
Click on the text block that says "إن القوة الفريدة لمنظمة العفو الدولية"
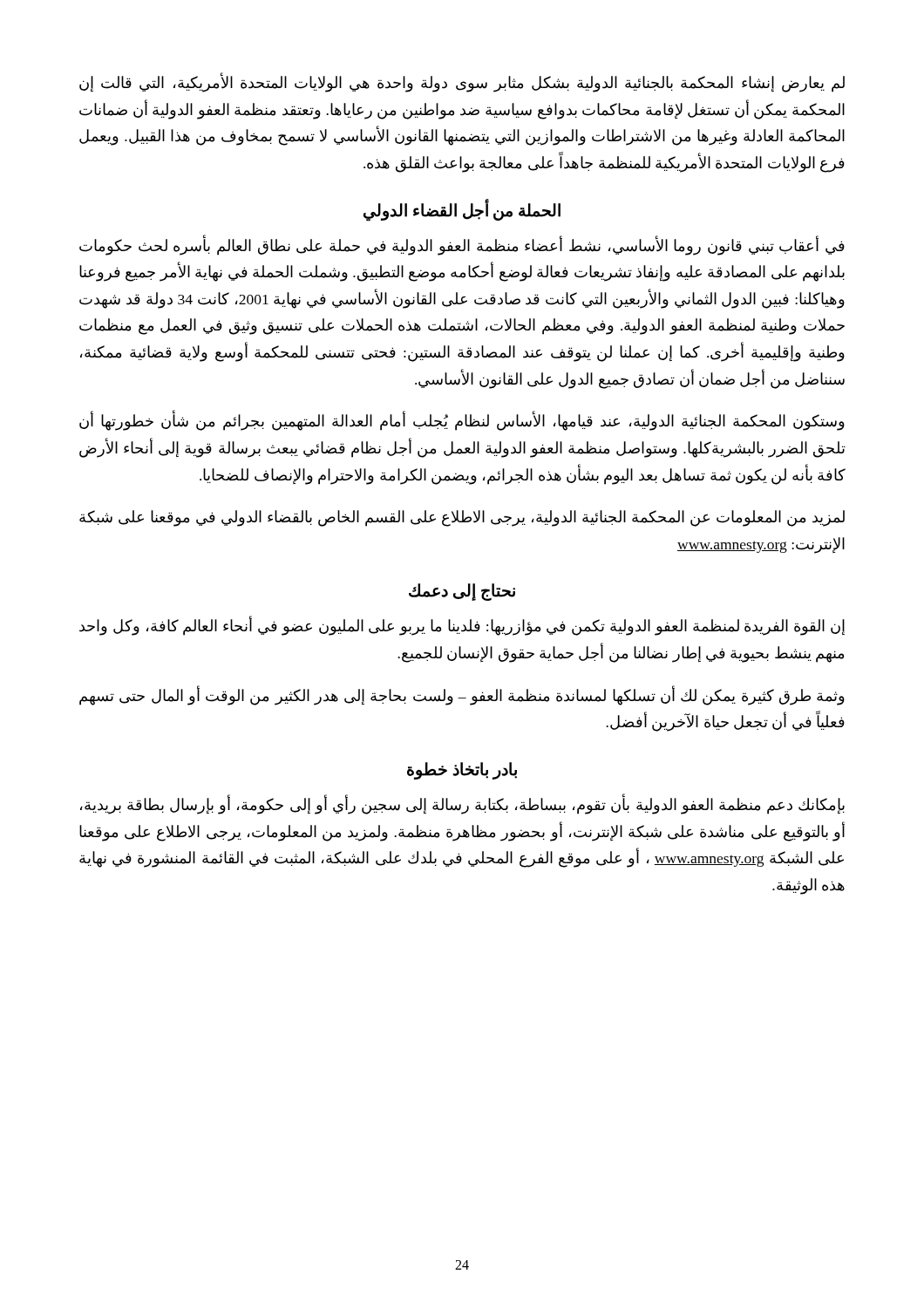(x=462, y=640)
